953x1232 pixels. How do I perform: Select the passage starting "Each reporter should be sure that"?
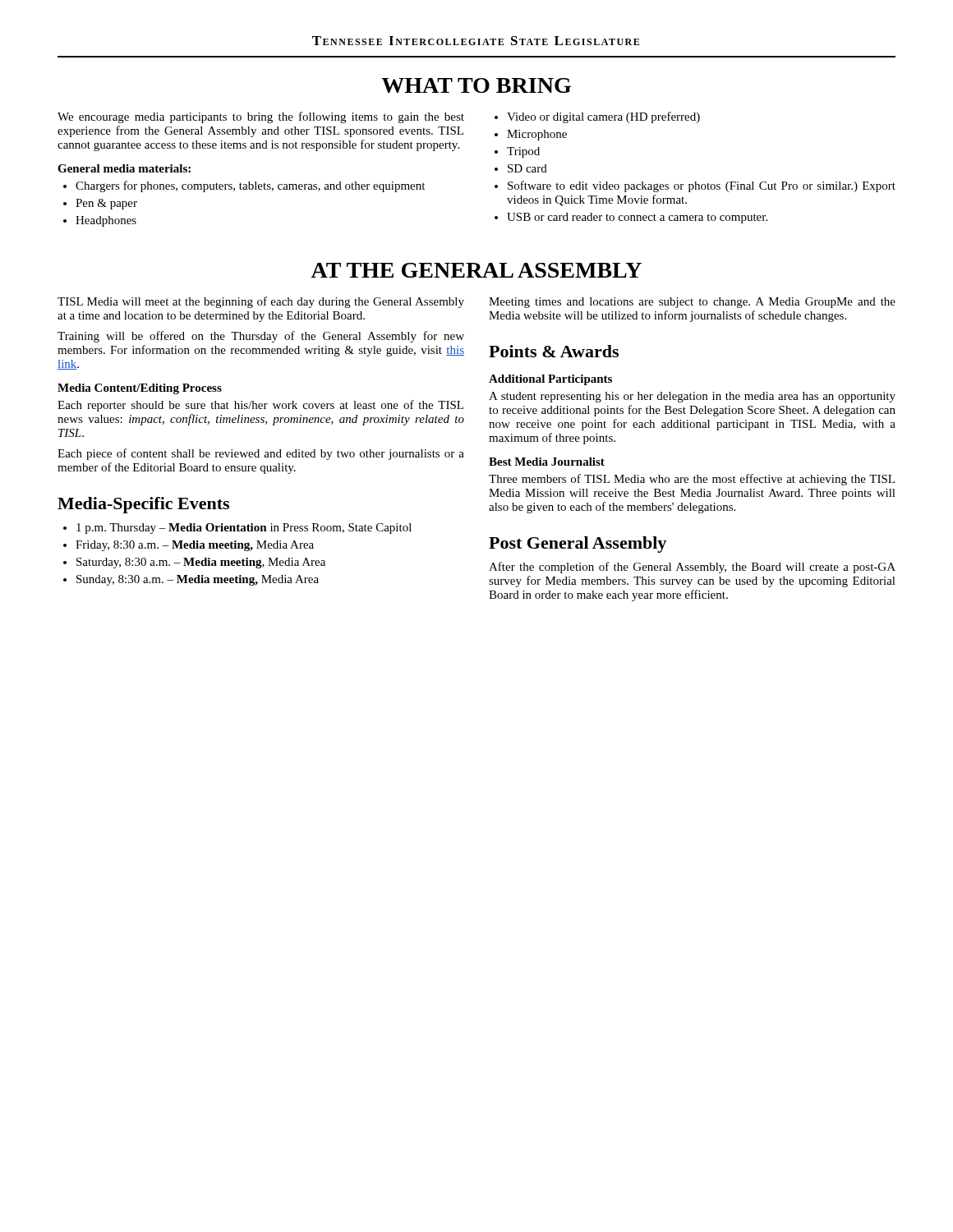[x=261, y=419]
